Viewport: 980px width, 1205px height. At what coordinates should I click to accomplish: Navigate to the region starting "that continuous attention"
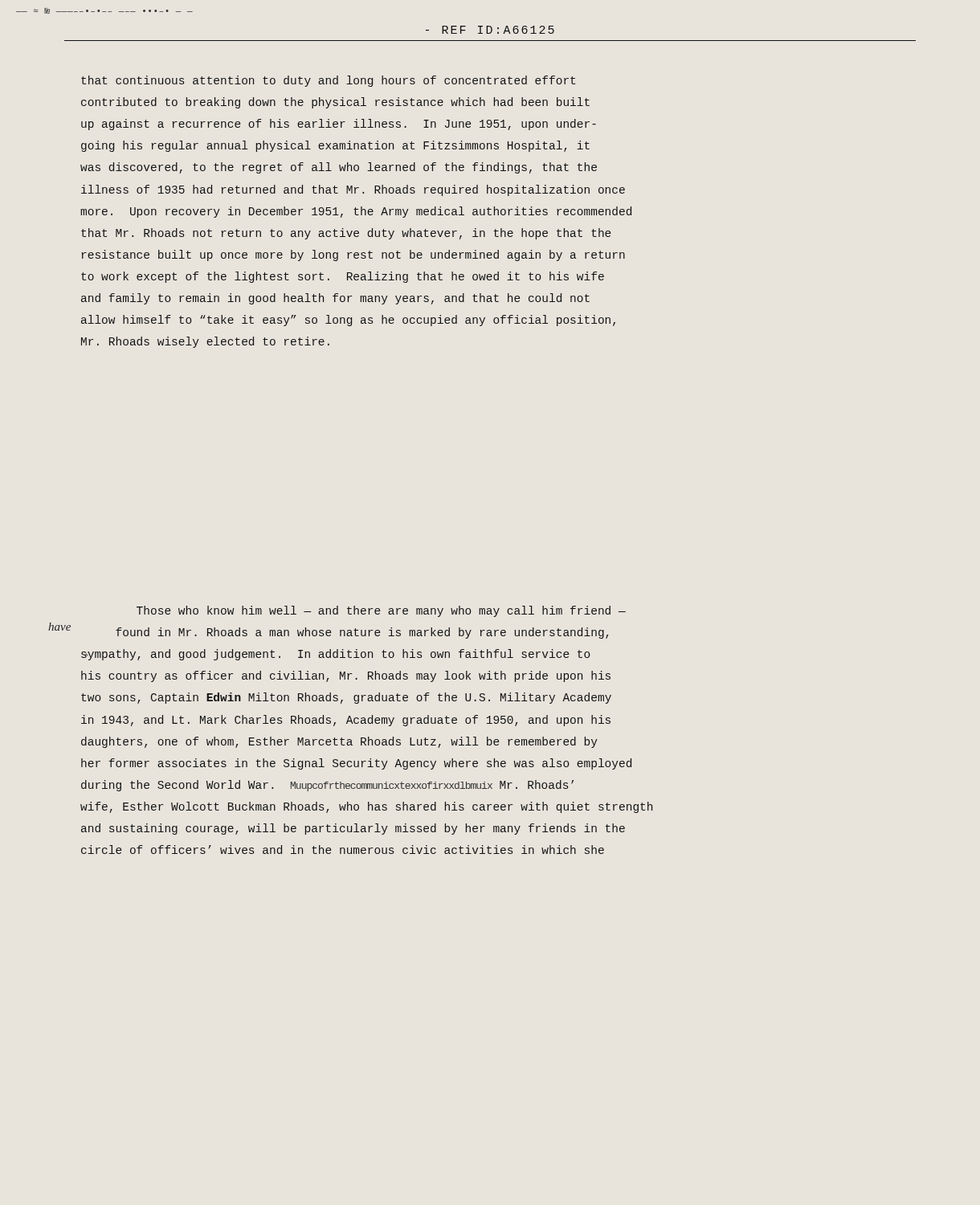point(356,212)
